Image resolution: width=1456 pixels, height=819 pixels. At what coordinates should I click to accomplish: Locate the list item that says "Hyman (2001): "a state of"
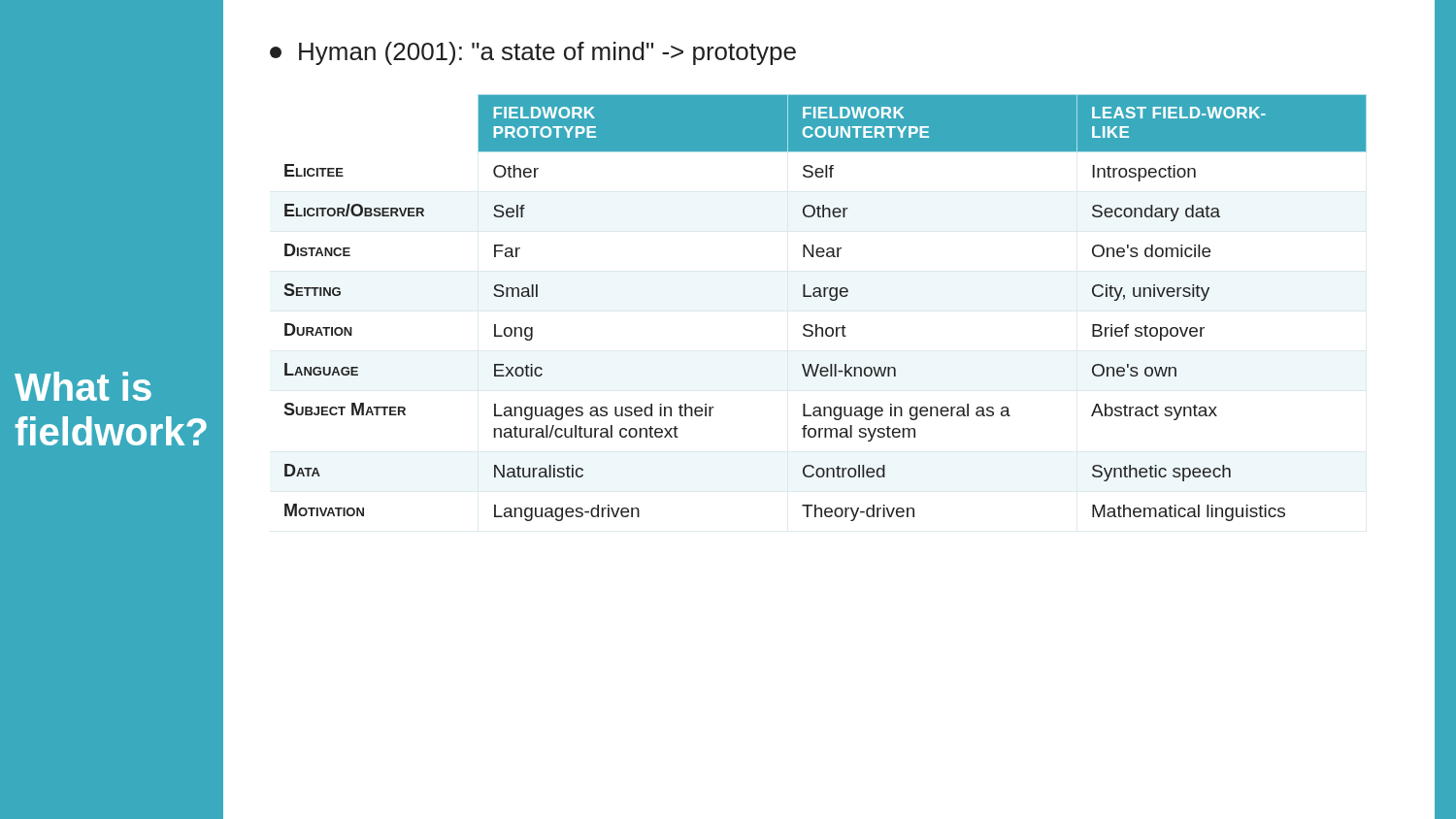point(533,52)
